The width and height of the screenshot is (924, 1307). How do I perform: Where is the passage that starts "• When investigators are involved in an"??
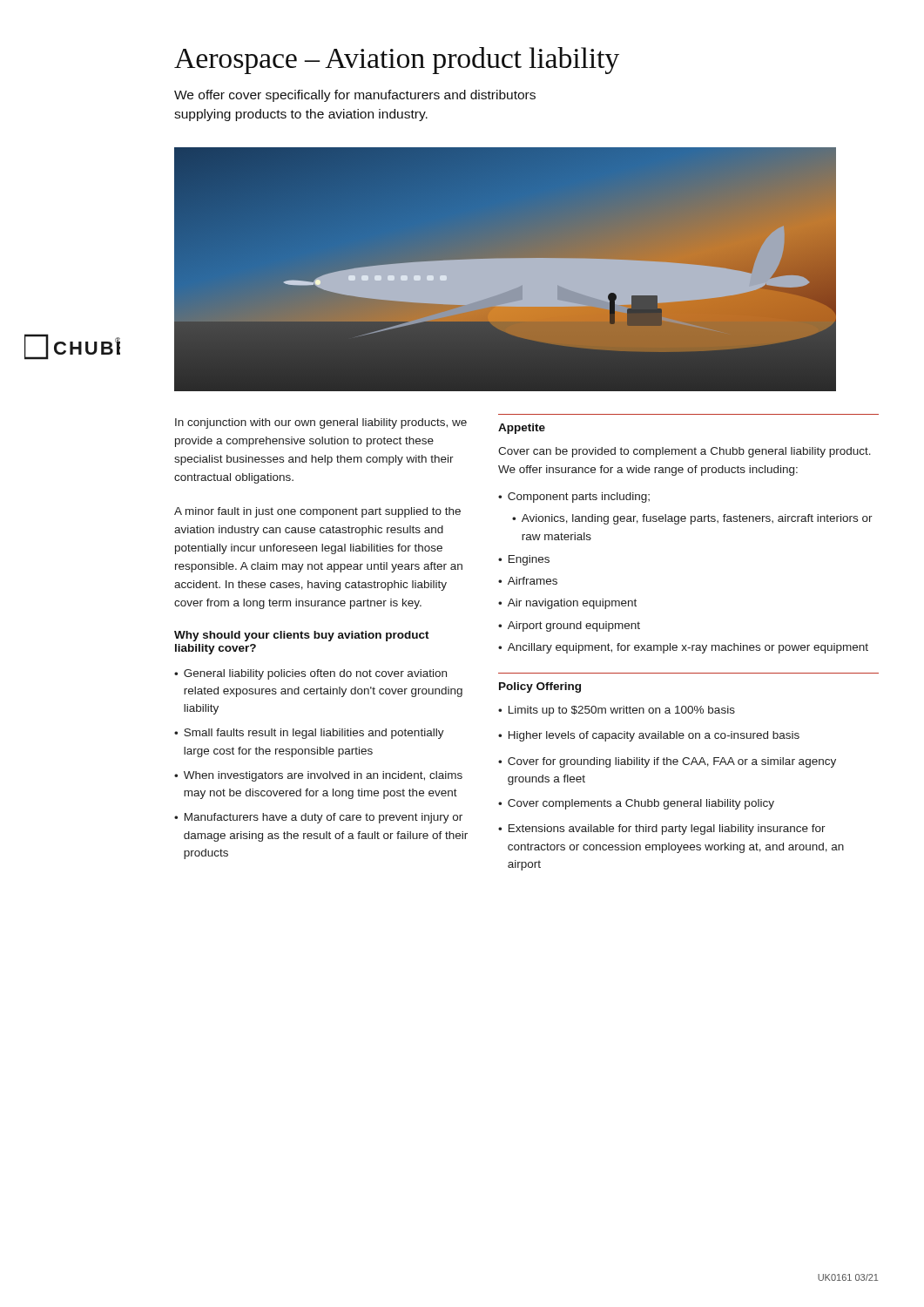coord(322,784)
